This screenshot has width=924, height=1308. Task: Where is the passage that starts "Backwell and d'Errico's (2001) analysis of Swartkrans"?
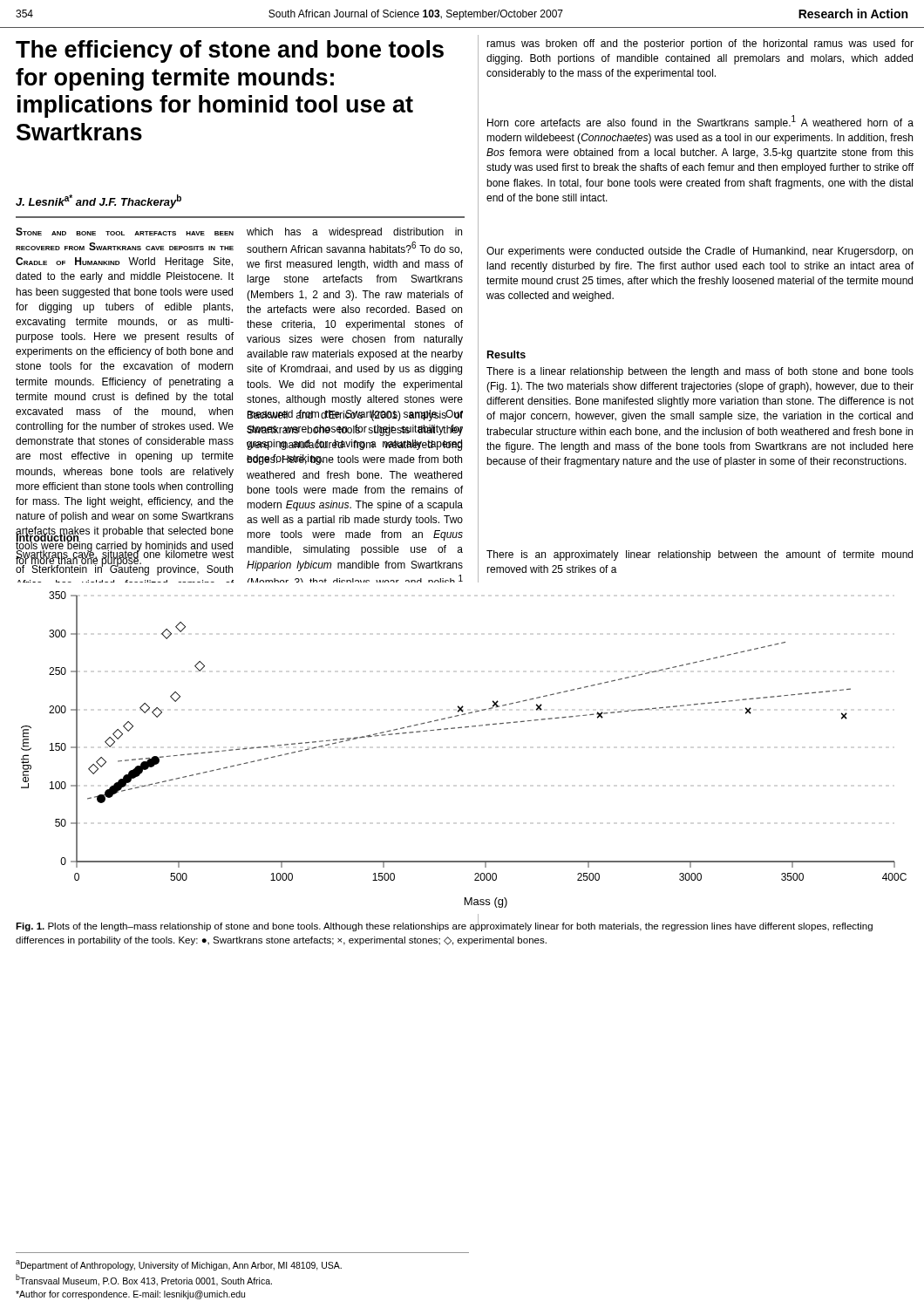[355, 536]
